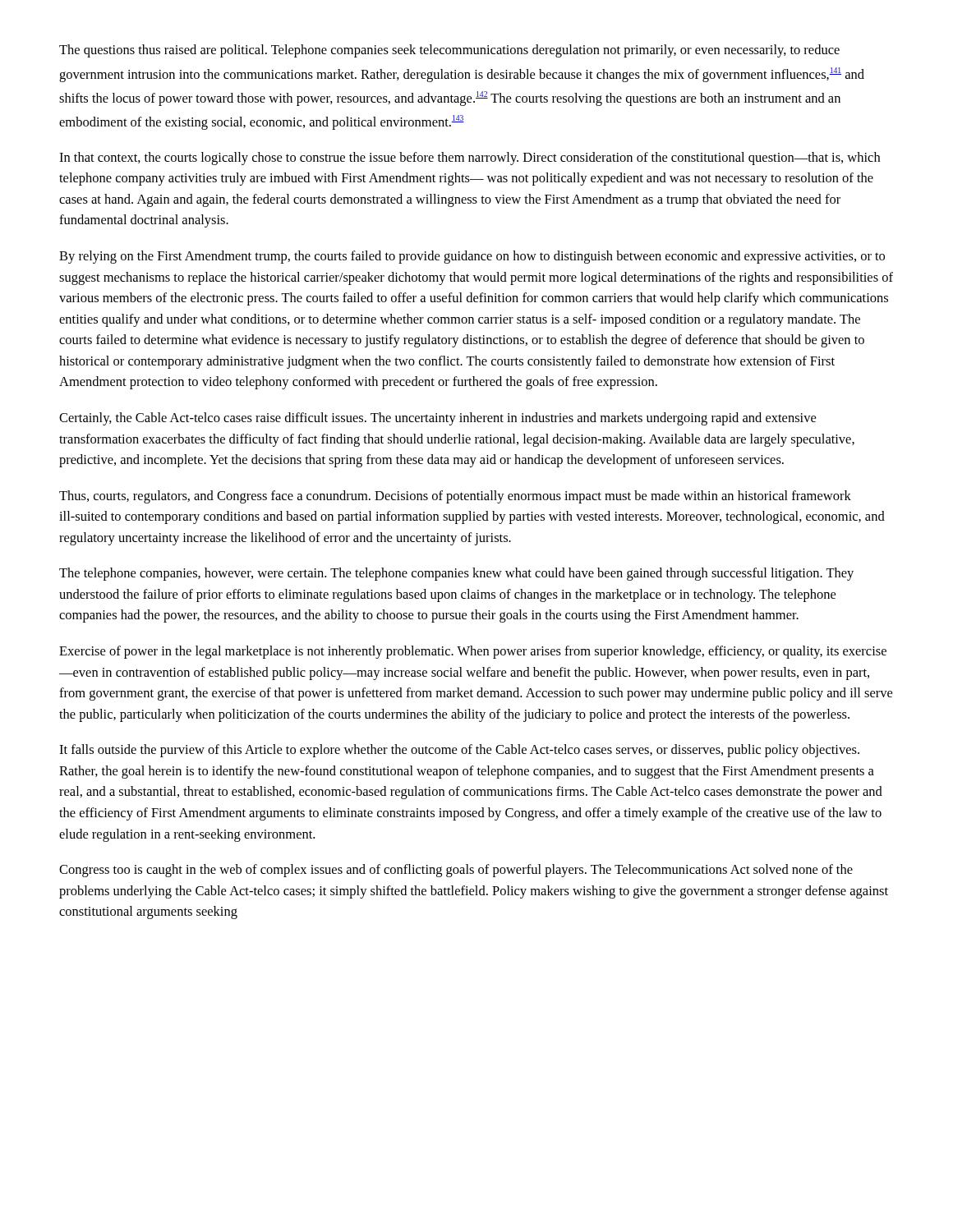Click on the region starting "Thus, courts, regulators, and Congress face a"

472,516
